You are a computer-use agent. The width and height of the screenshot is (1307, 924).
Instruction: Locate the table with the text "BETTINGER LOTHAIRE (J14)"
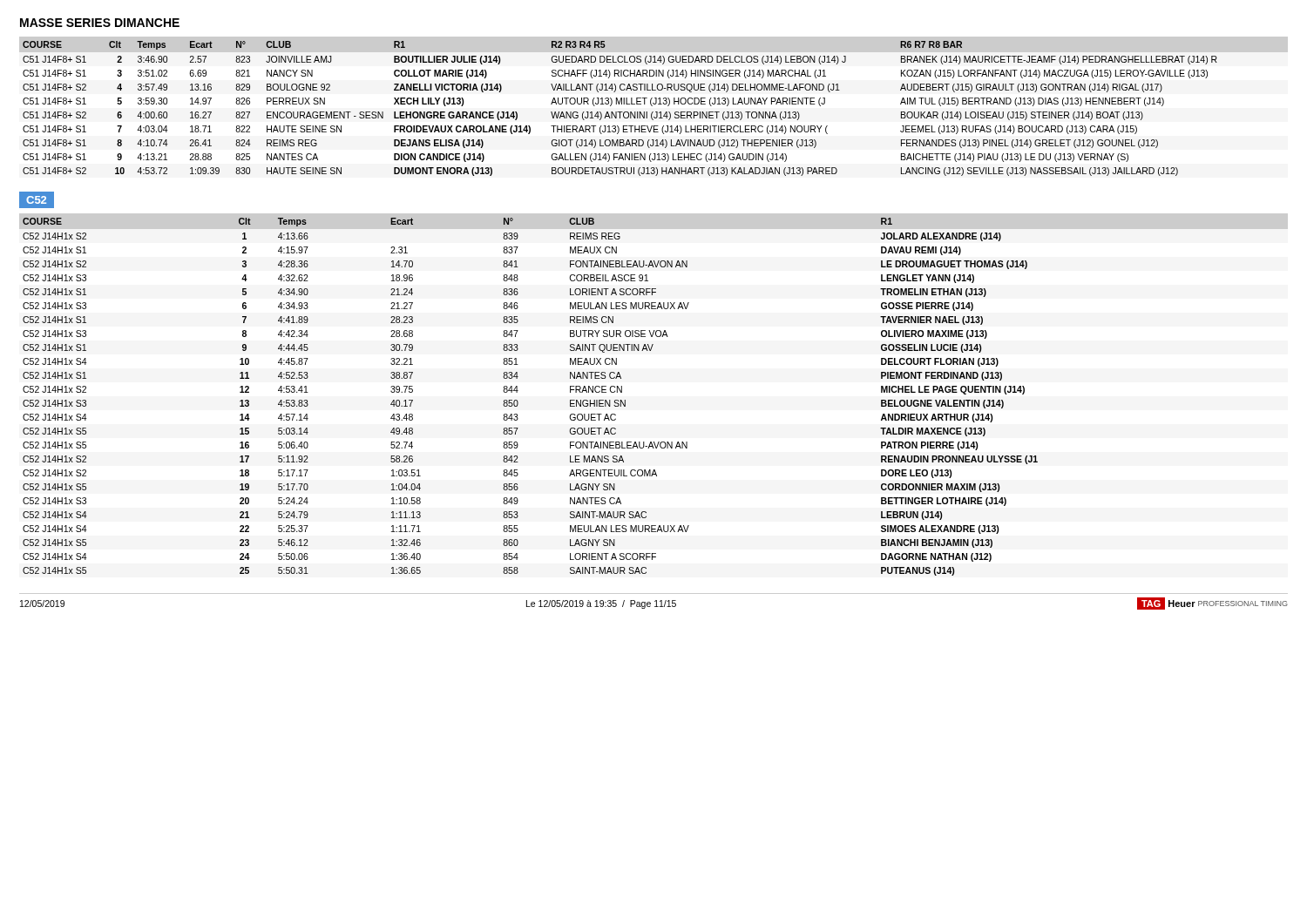(x=654, y=395)
